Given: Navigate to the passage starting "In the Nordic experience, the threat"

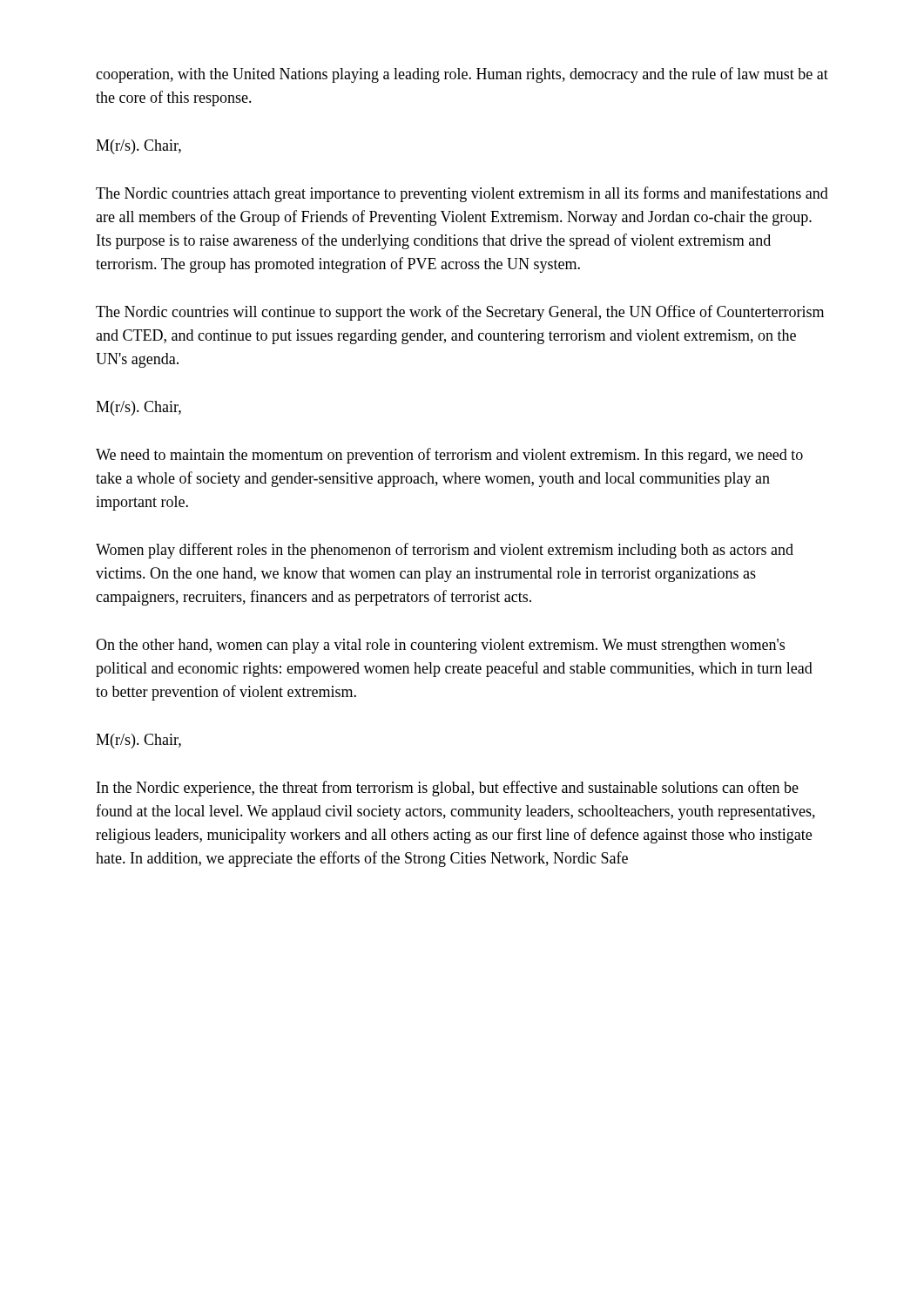Looking at the screenshot, I should point(456,823).
